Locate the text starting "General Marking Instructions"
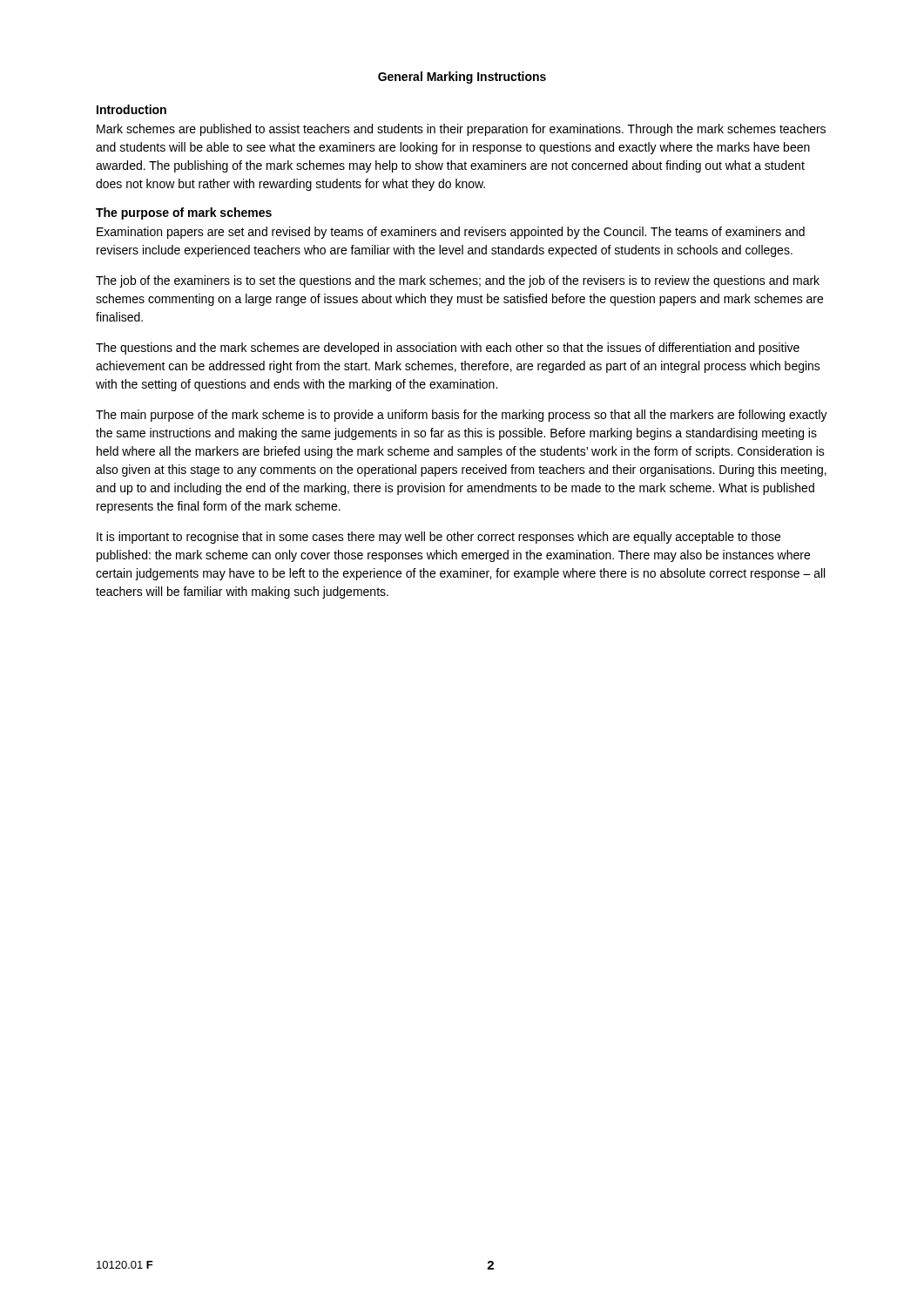 (462, 77)
